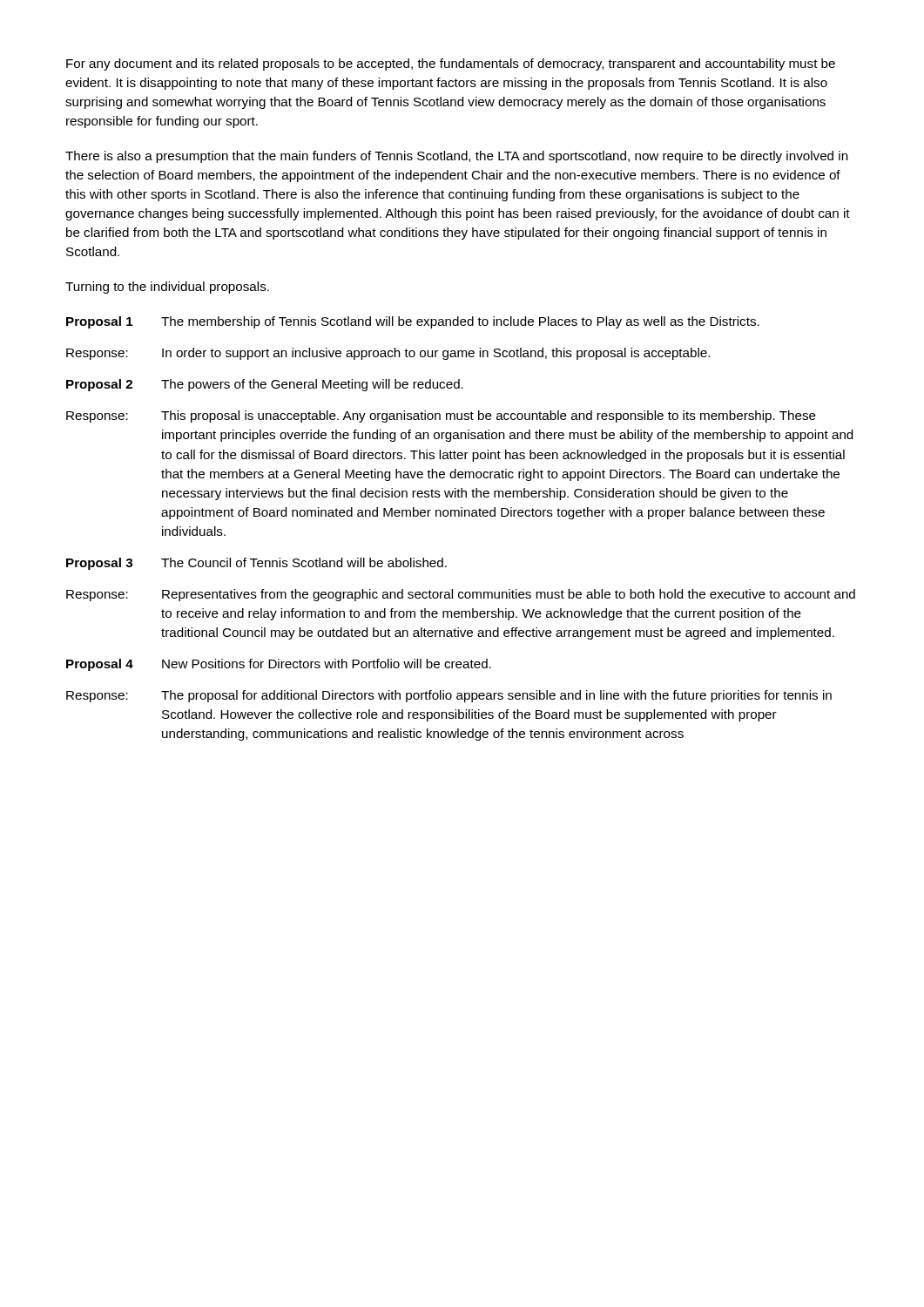Locate the text "Turning to the individual proposals."

click(168, 286)
